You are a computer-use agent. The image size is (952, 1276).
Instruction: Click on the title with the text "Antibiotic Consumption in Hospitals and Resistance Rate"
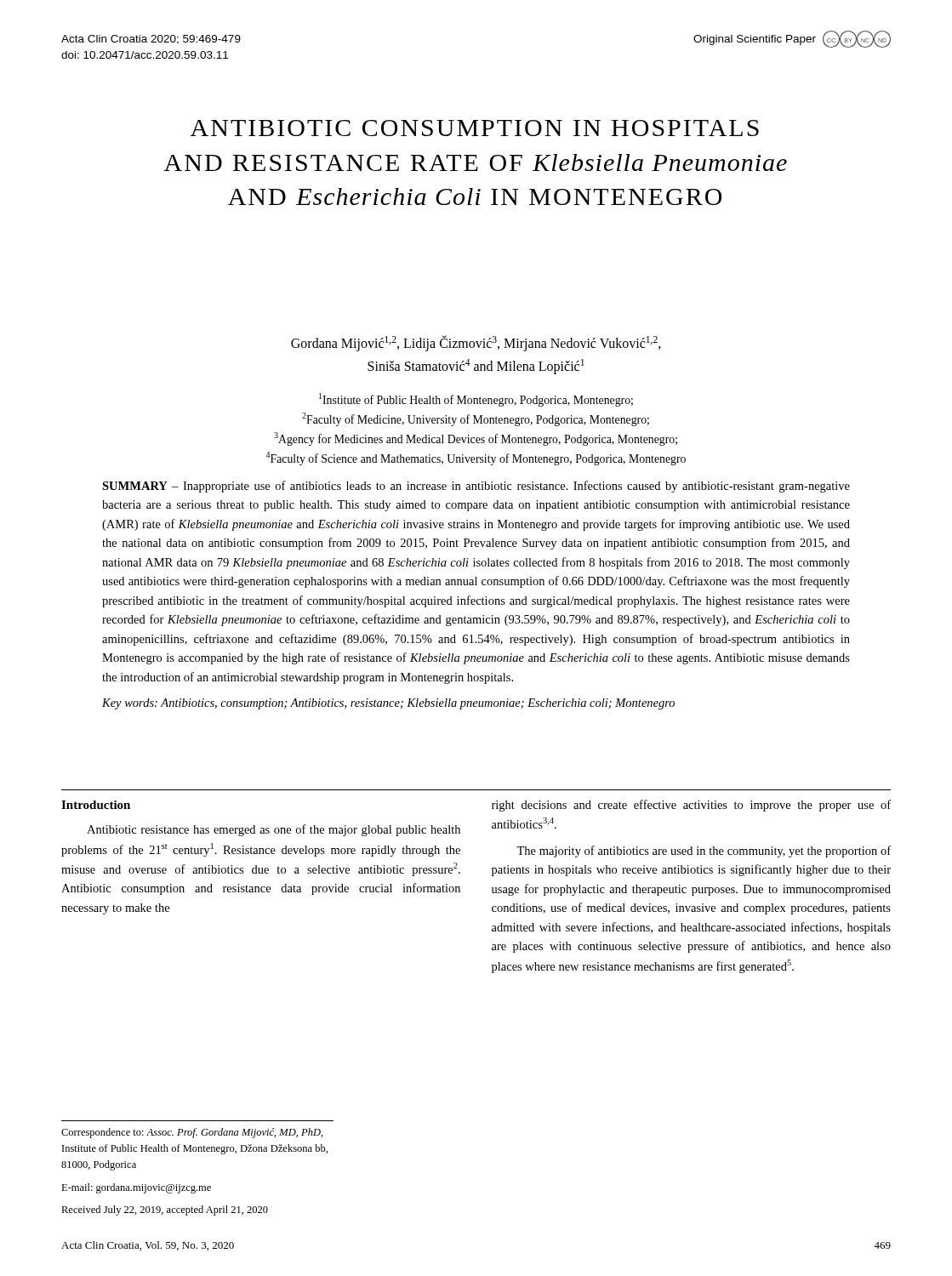coord(476,162)
